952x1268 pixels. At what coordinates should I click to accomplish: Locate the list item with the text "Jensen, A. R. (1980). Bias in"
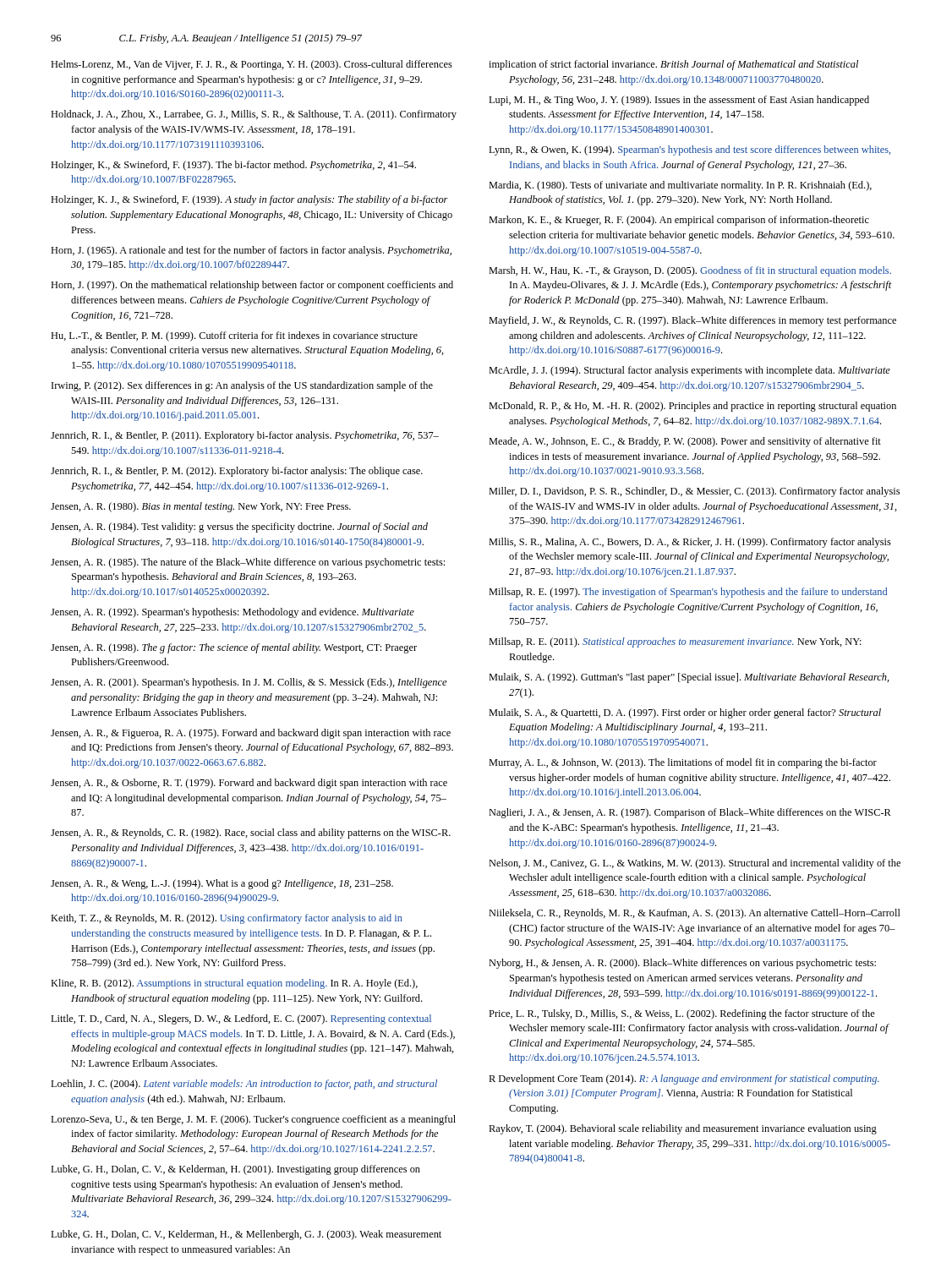[x=201, y=506]
